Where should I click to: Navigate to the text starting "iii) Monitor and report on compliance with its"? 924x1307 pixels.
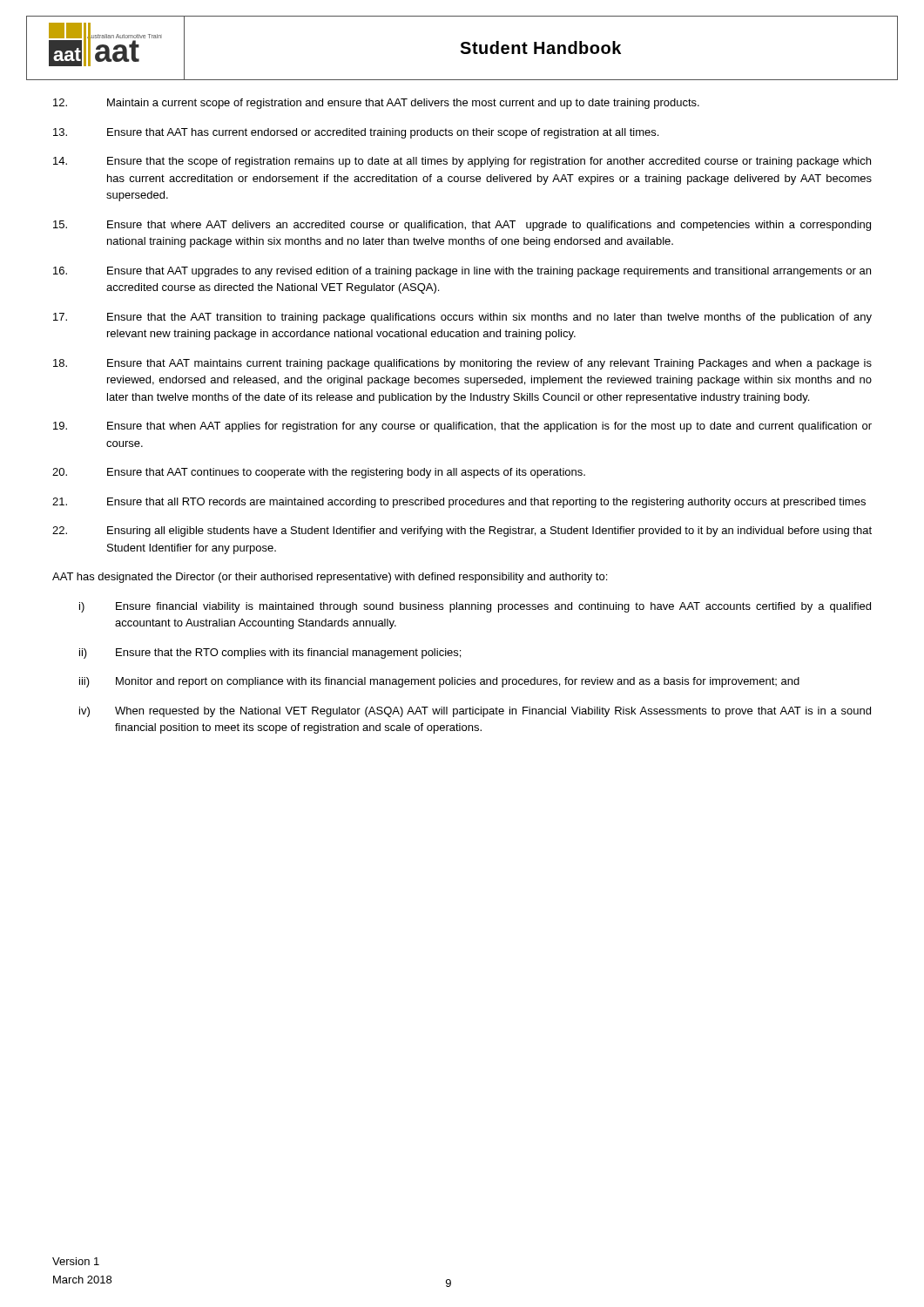pos(475,681)
